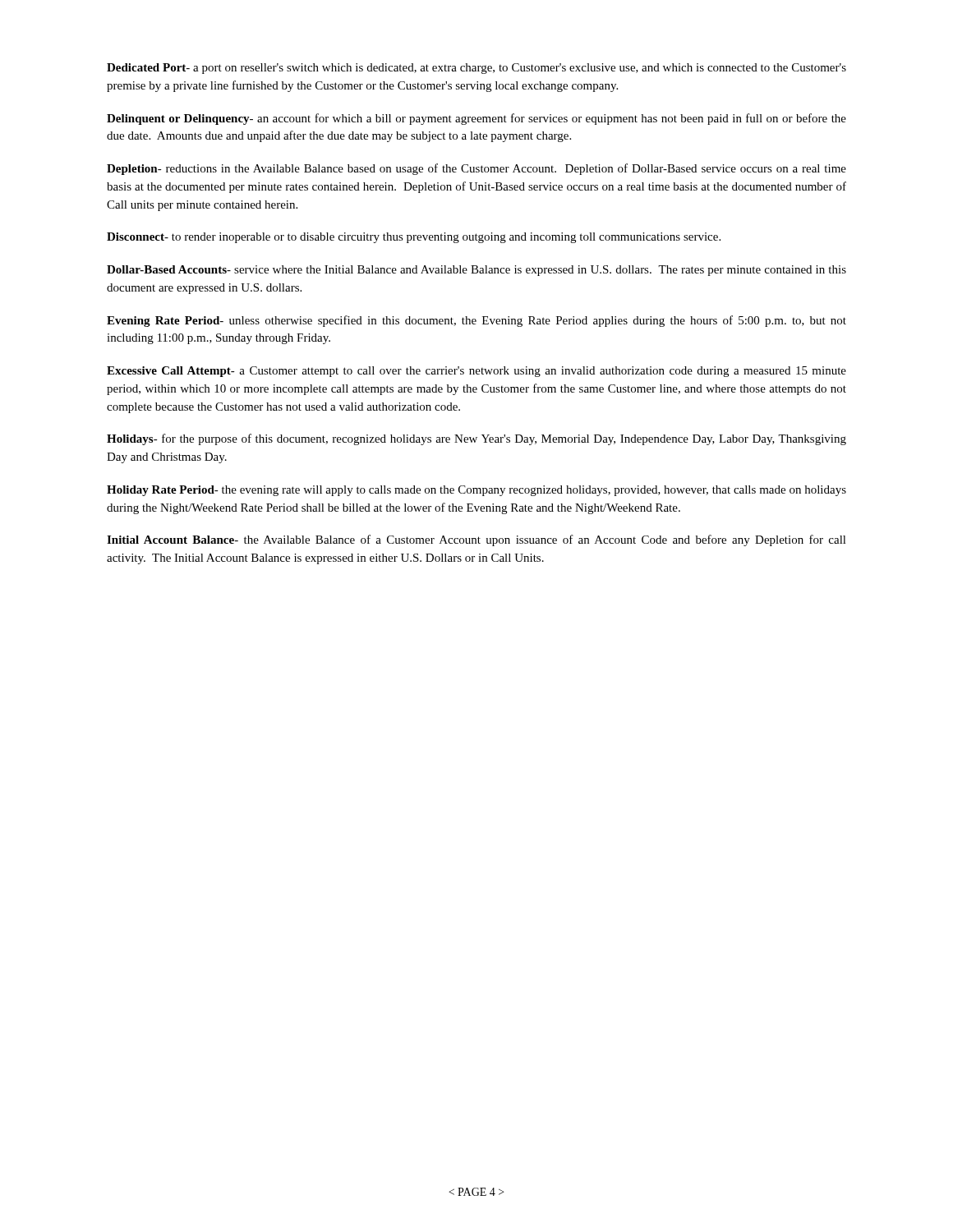Screen dimensions: 1232x953
Task: Locate the text block with the text "Holiday Rate Period-"
Action: tap(476, 498)
